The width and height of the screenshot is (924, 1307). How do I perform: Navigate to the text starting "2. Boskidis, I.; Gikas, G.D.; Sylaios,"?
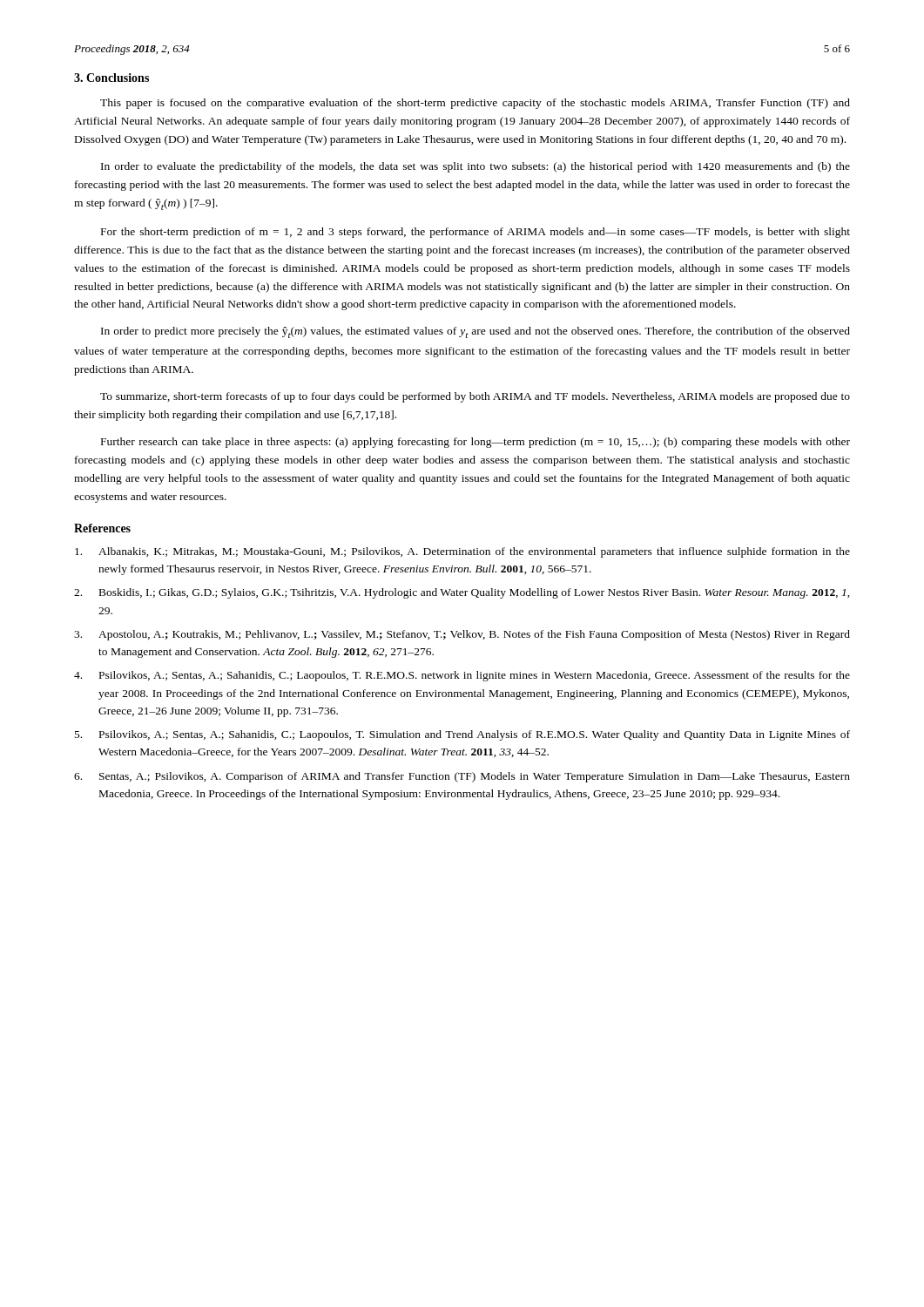pyautogui.click(x=462, y=602)
